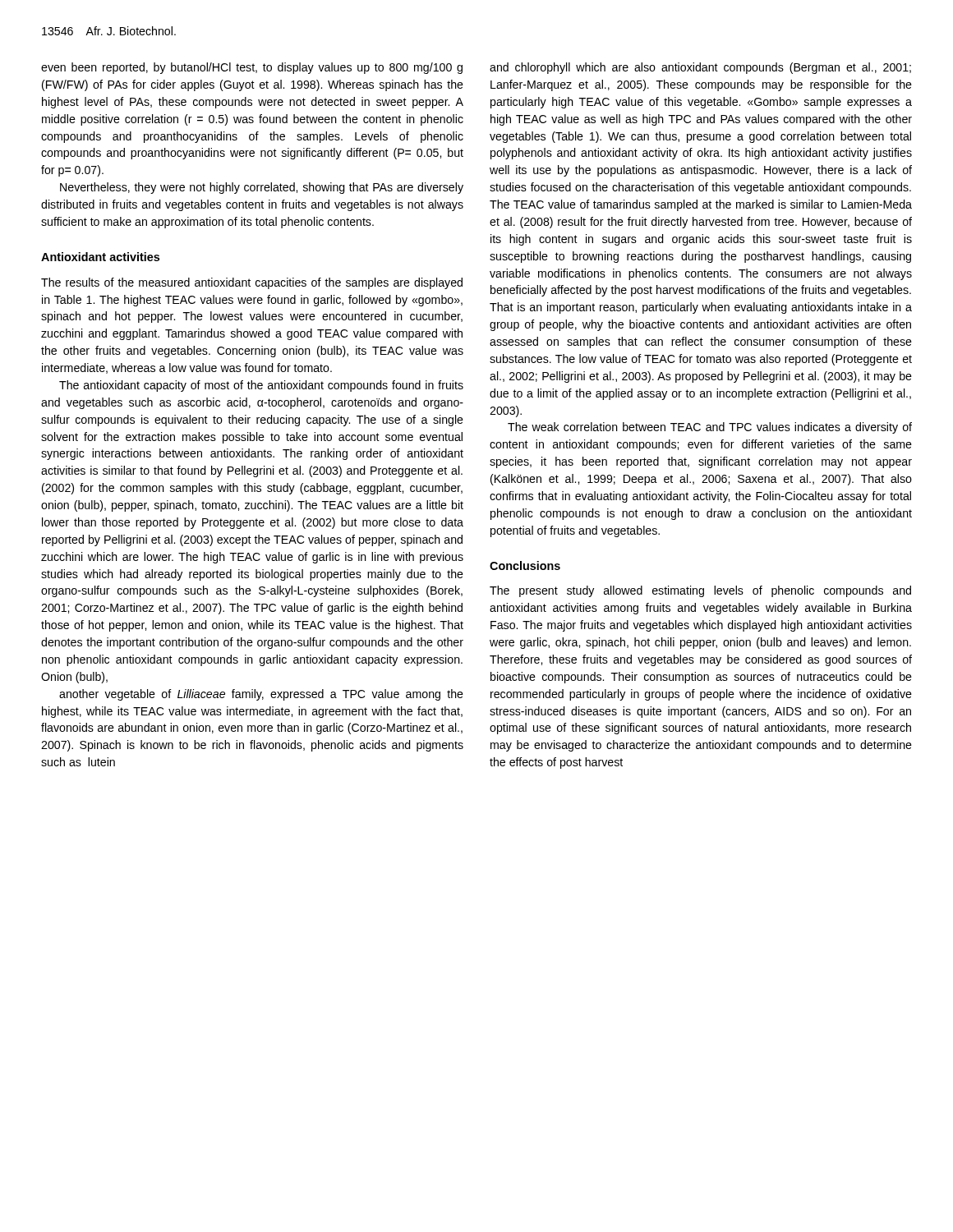Select the block starting "and chlorophyll which are also antioxidant"
Viewport: 953px width, 1232px height.
701,299
